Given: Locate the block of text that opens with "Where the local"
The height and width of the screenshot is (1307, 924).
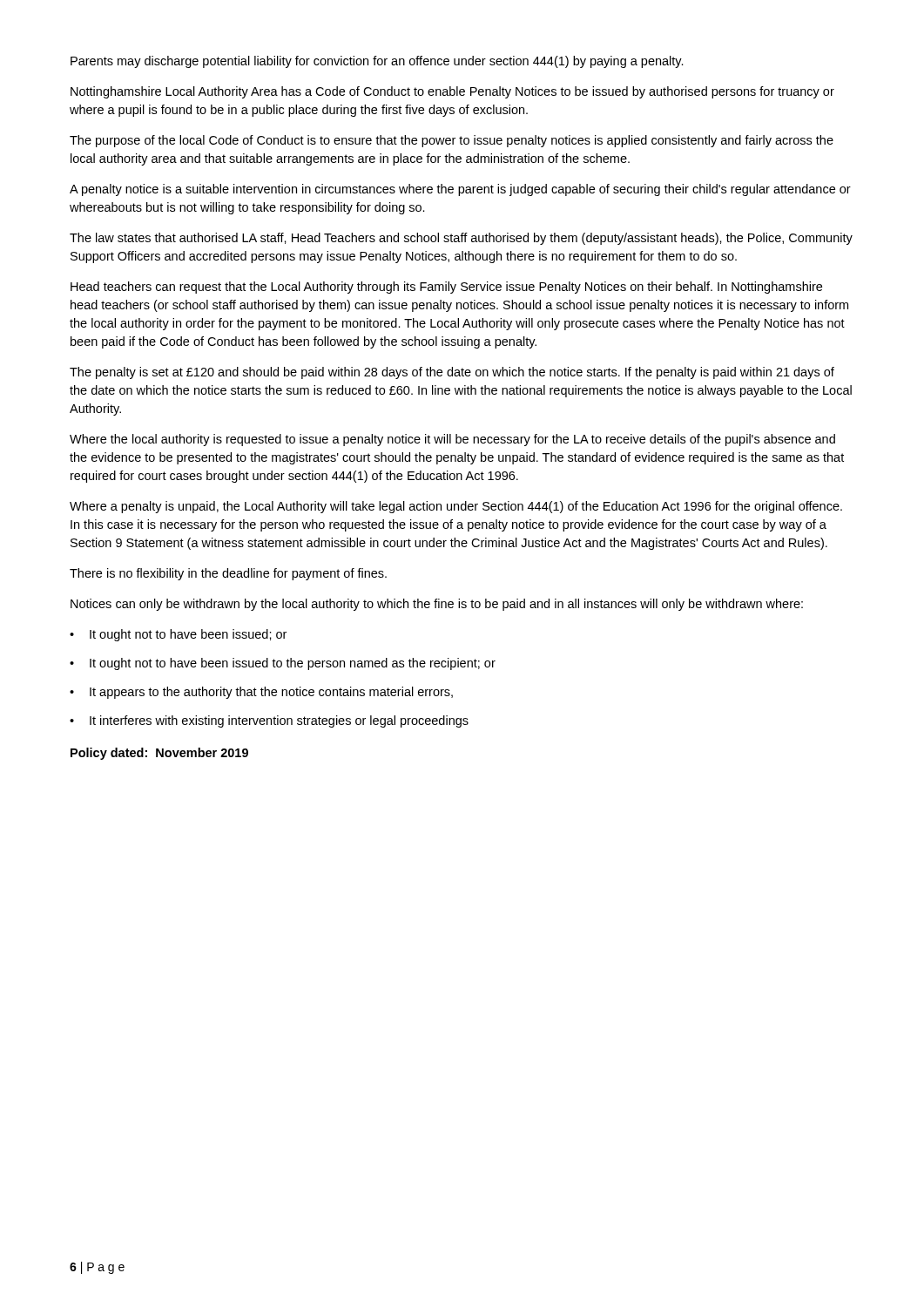Looking at the screenshot, I should (457, 458).
